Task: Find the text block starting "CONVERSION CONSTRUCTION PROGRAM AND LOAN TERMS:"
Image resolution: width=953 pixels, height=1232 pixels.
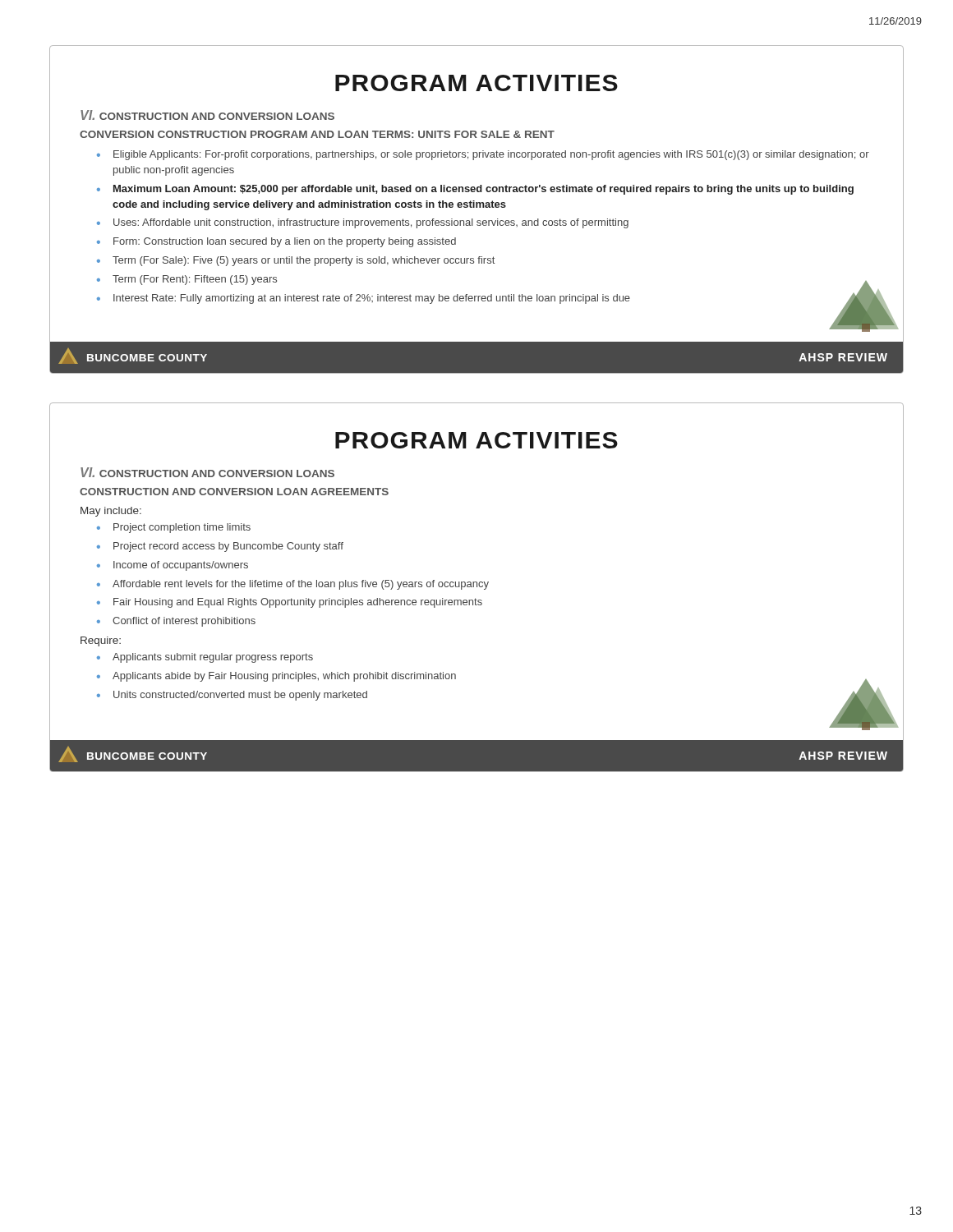Action: pos(317,134)
